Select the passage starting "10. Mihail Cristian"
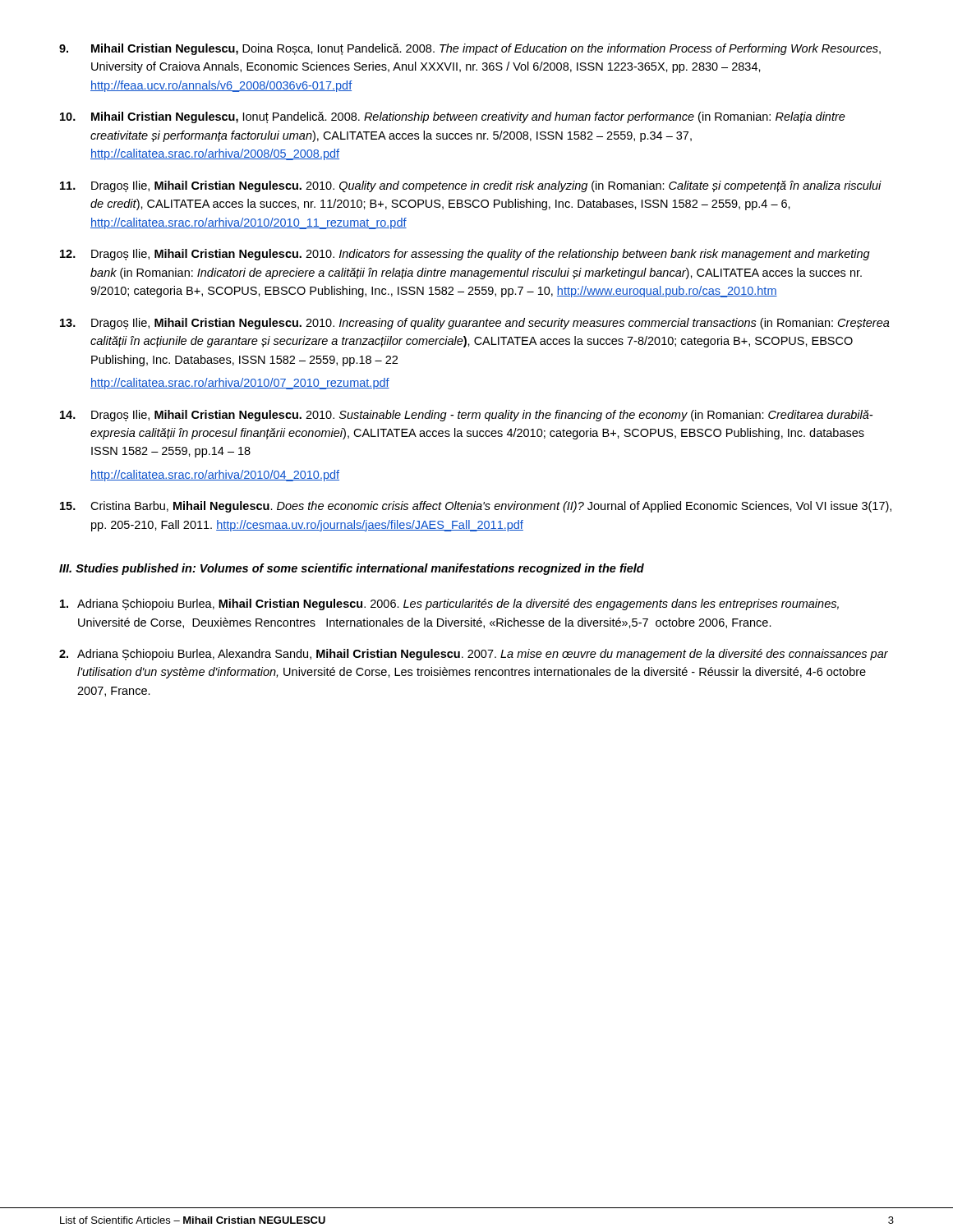This screenshot has width=953, height=1232. click(476, 136)
